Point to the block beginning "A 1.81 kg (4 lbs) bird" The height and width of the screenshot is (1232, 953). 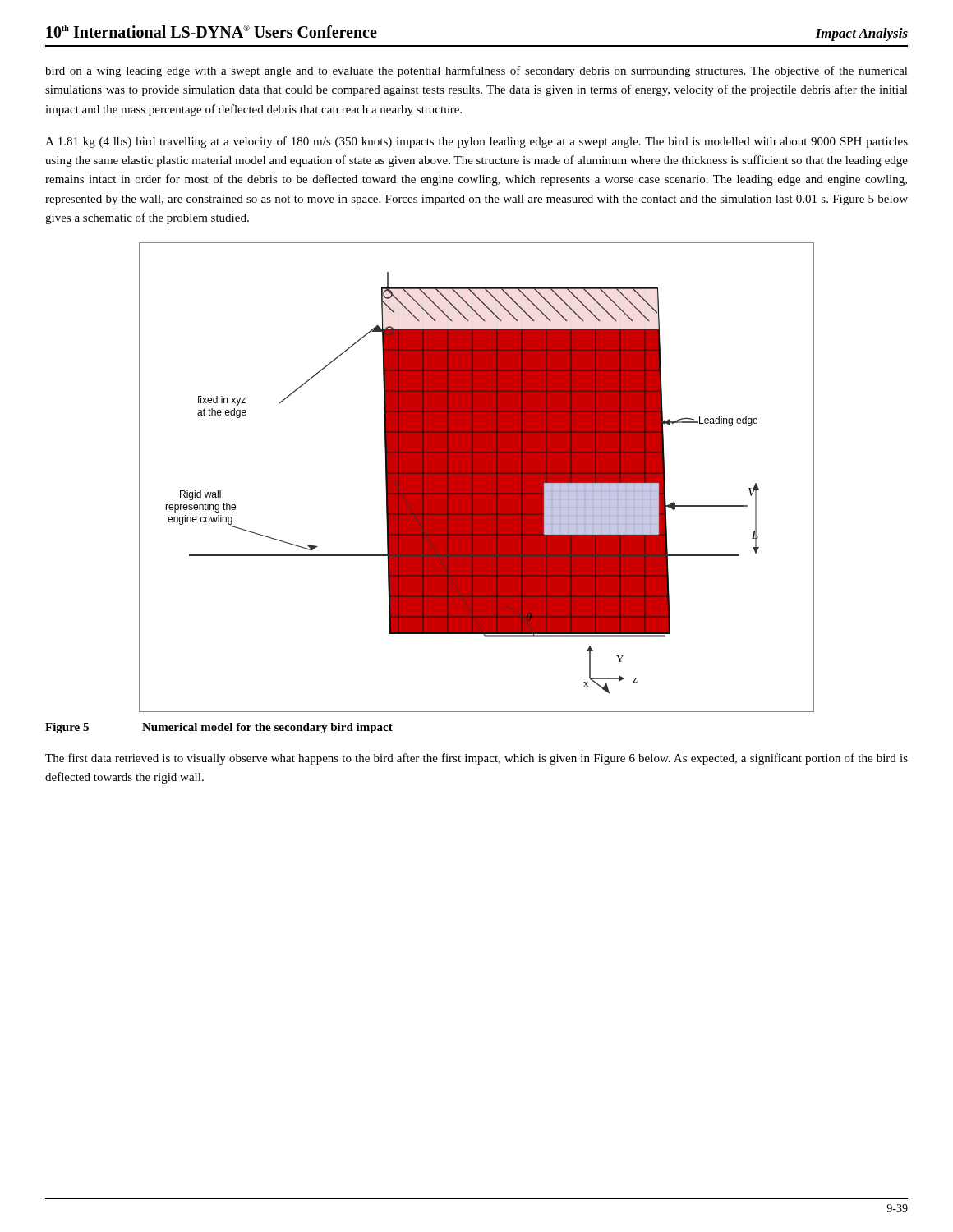tap(476, 179)
